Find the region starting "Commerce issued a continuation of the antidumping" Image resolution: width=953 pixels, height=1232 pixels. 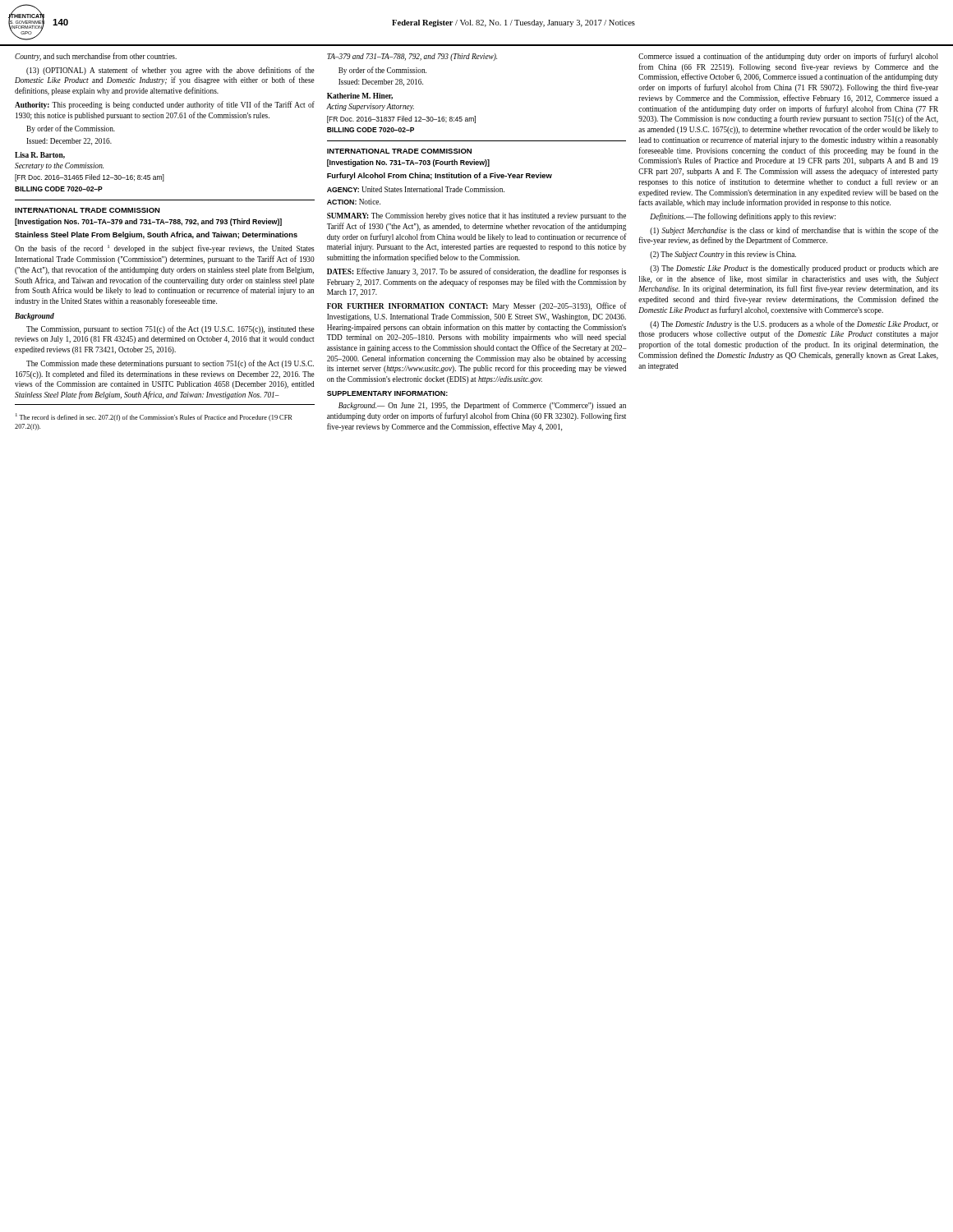click(788, 212)
